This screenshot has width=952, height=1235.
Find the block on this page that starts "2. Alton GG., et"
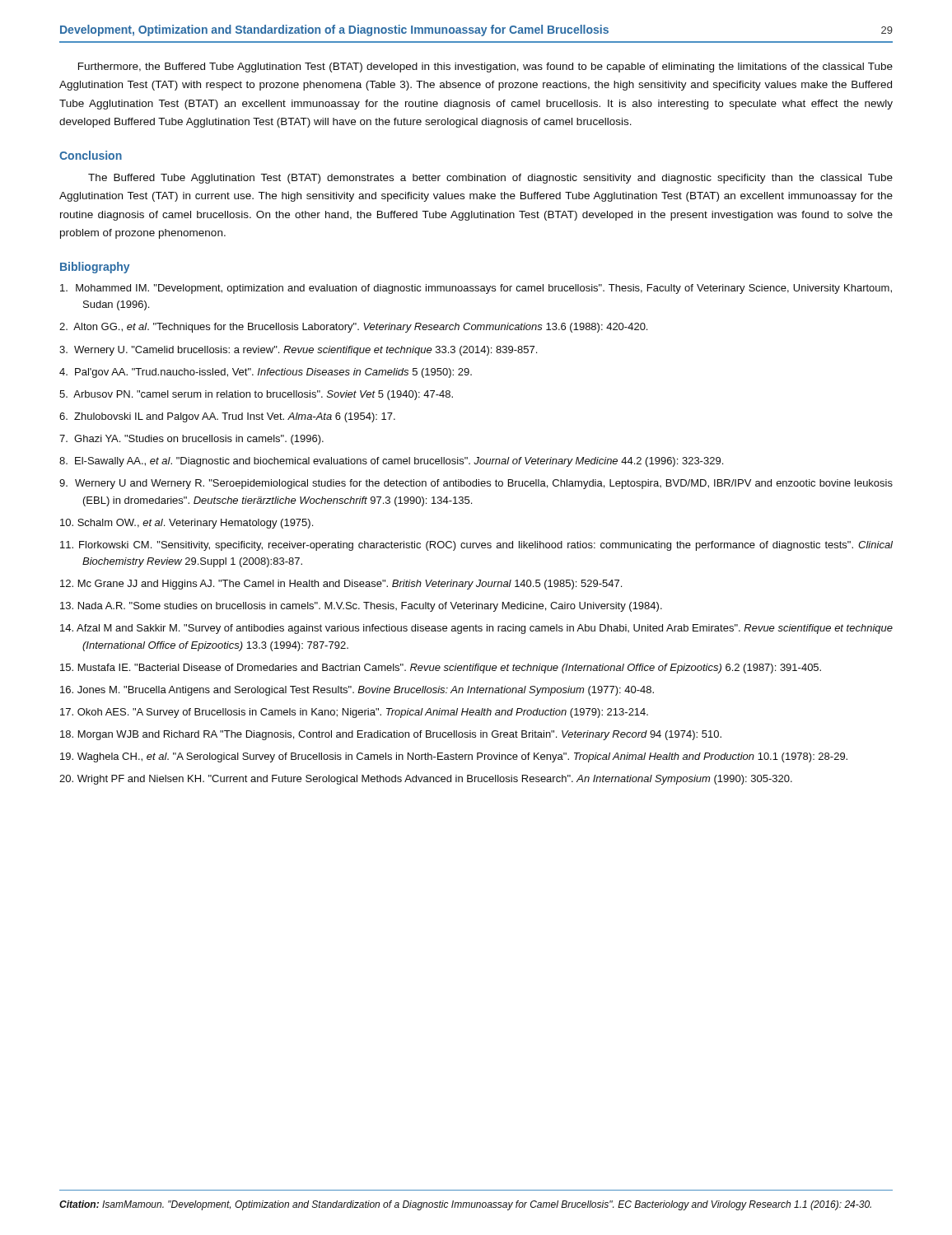[354, 327]
